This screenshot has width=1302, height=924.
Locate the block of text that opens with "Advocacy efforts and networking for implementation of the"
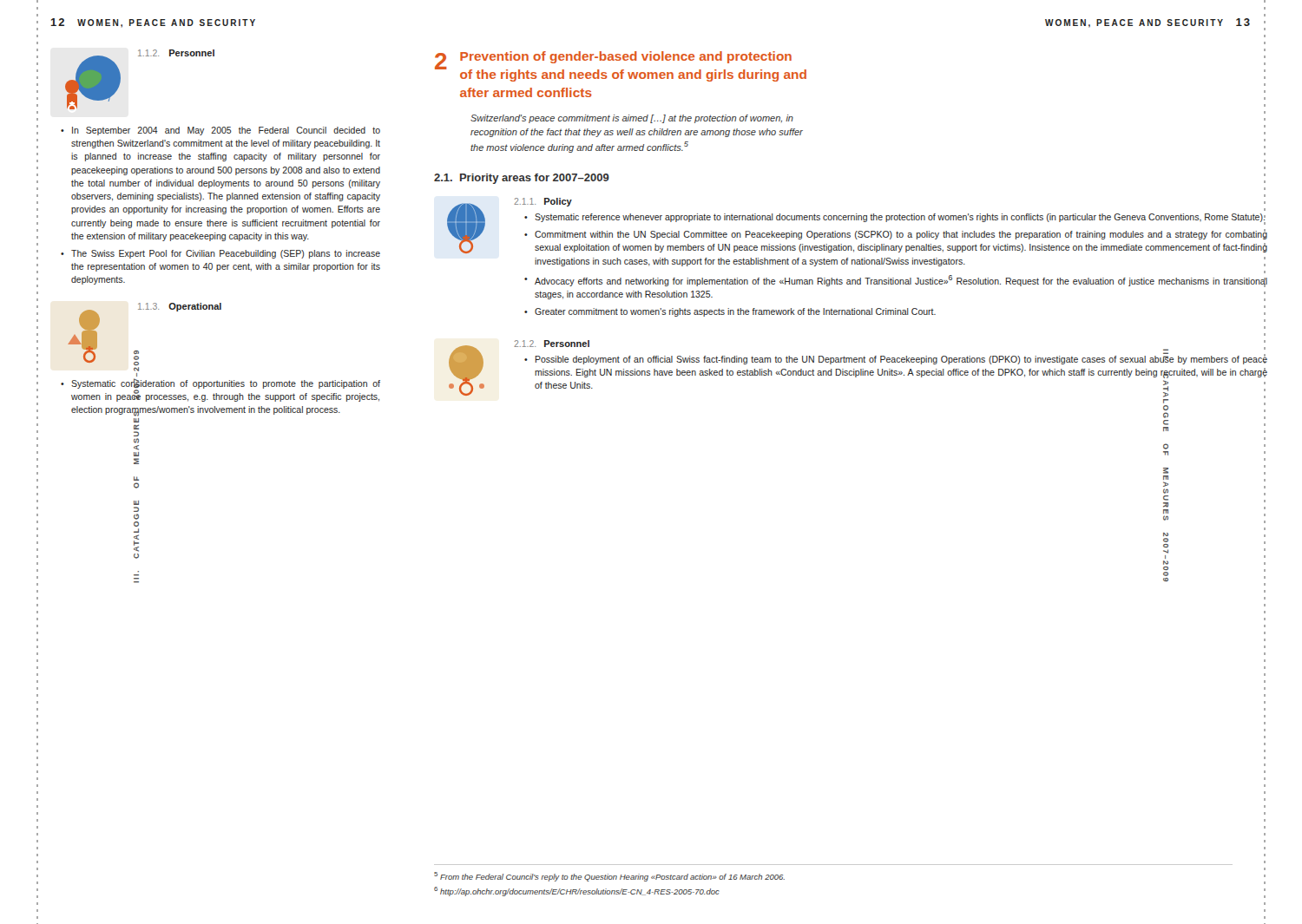tap(901, 286)
